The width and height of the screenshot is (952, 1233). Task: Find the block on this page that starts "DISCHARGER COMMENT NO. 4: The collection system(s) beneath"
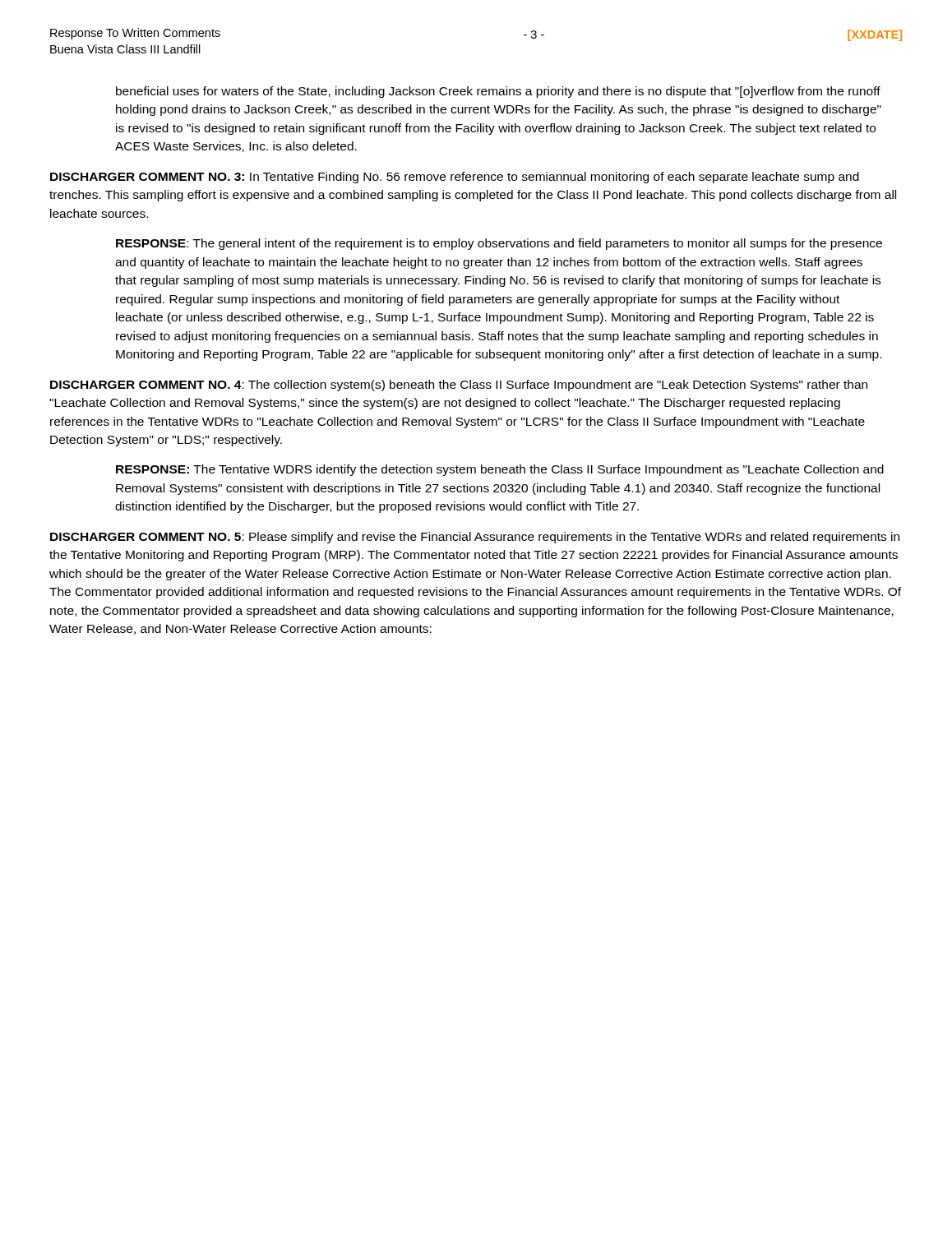(459, 412)
